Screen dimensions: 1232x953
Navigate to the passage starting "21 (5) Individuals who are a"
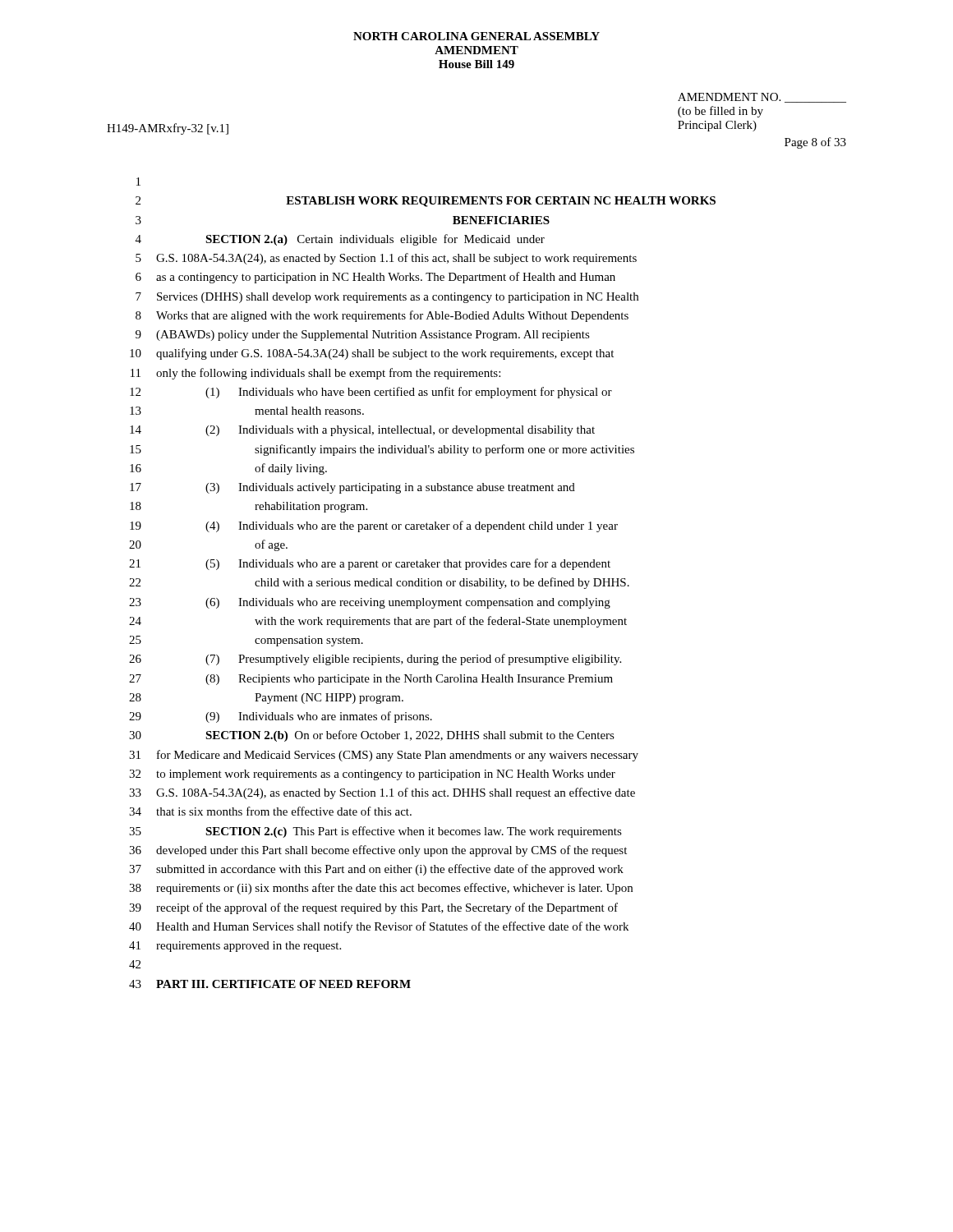[x=476, y=573]
